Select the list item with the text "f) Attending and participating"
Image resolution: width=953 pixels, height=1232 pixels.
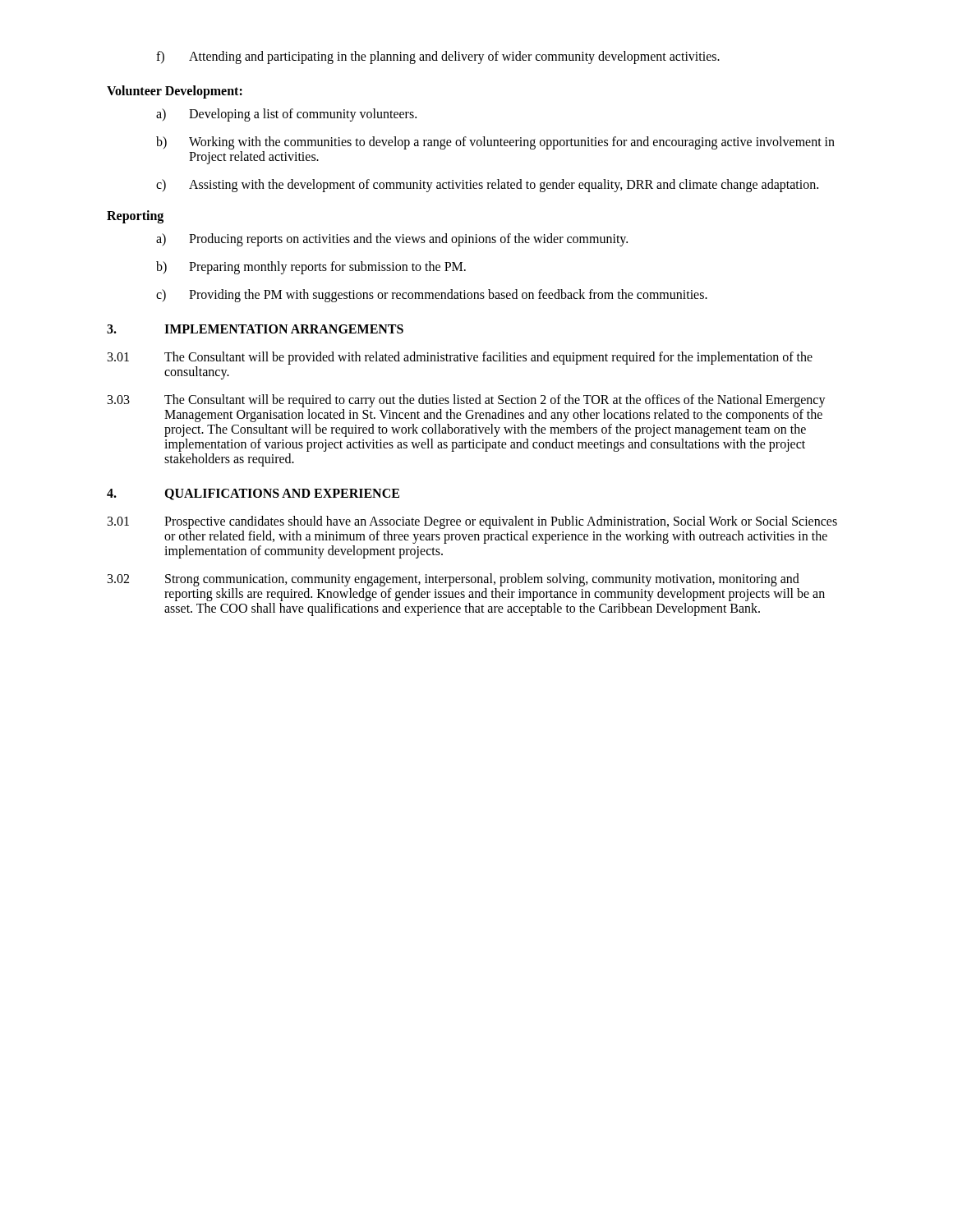click(x=501, y=57)
